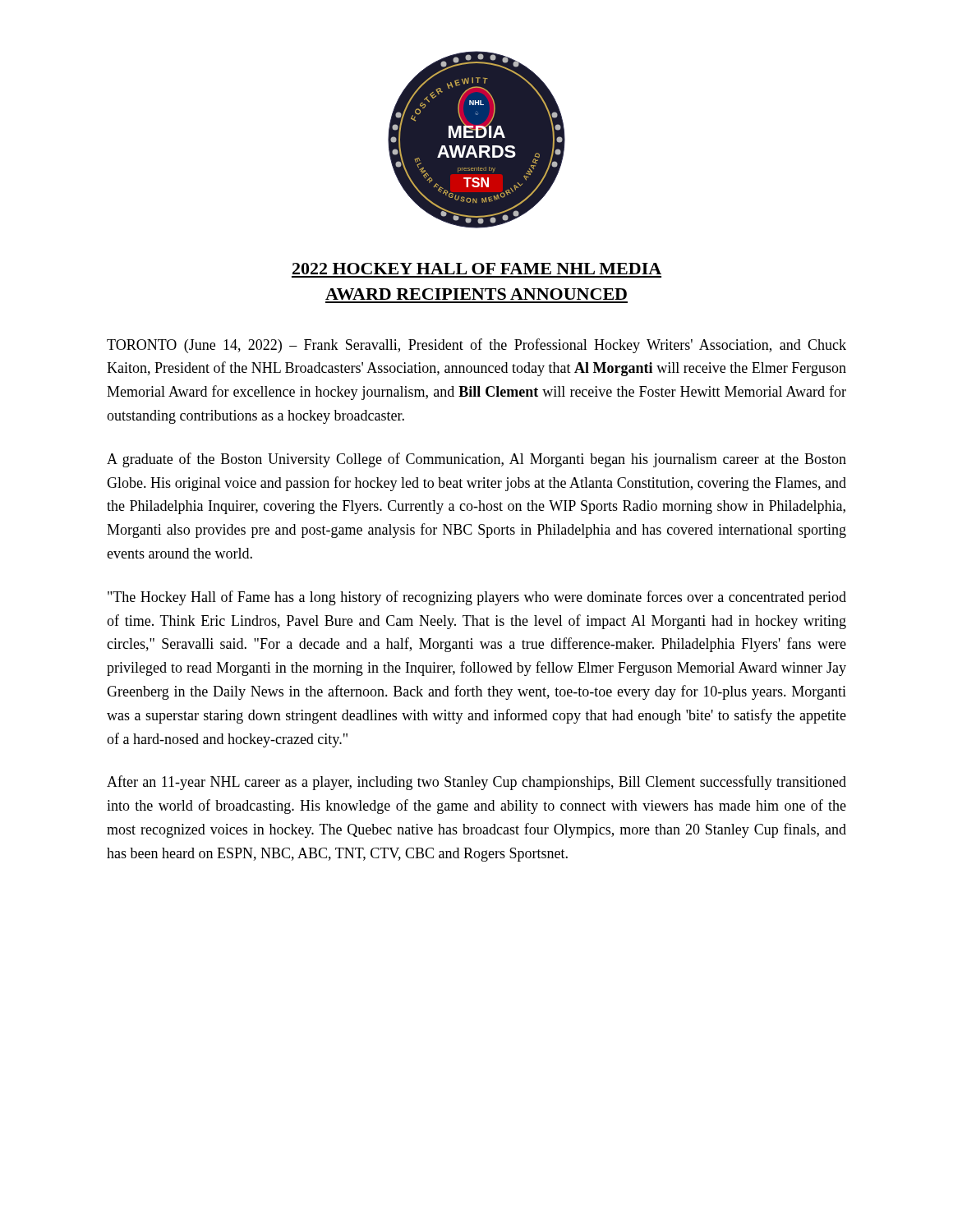Image resolution: width=953 pixels, height=1232 pixels.
Task: Navigate to the text block starting "After an 11-year NHL career as"
Action: pos(476,818)
